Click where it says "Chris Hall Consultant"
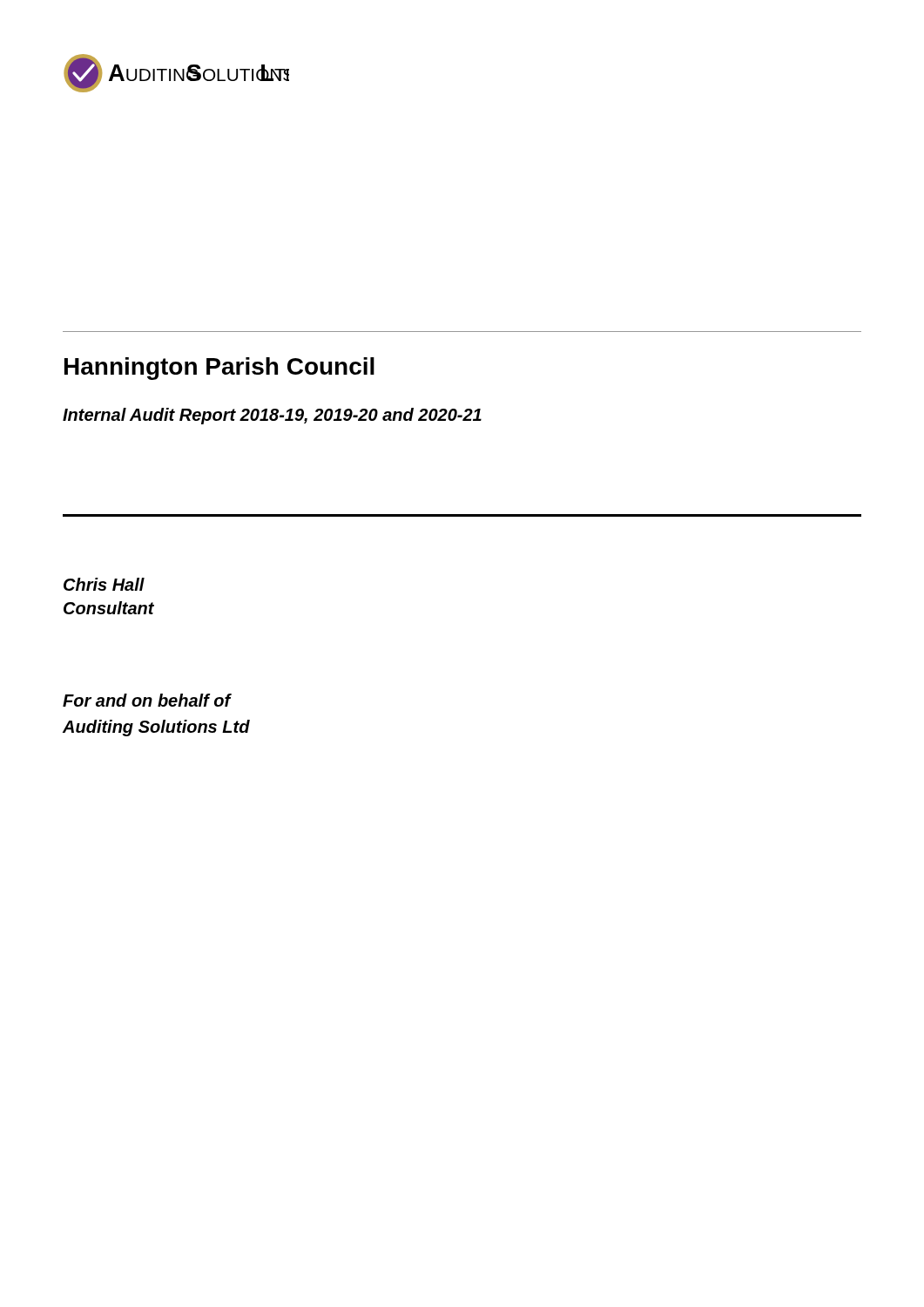924x1307 pixels. point(108,597)
